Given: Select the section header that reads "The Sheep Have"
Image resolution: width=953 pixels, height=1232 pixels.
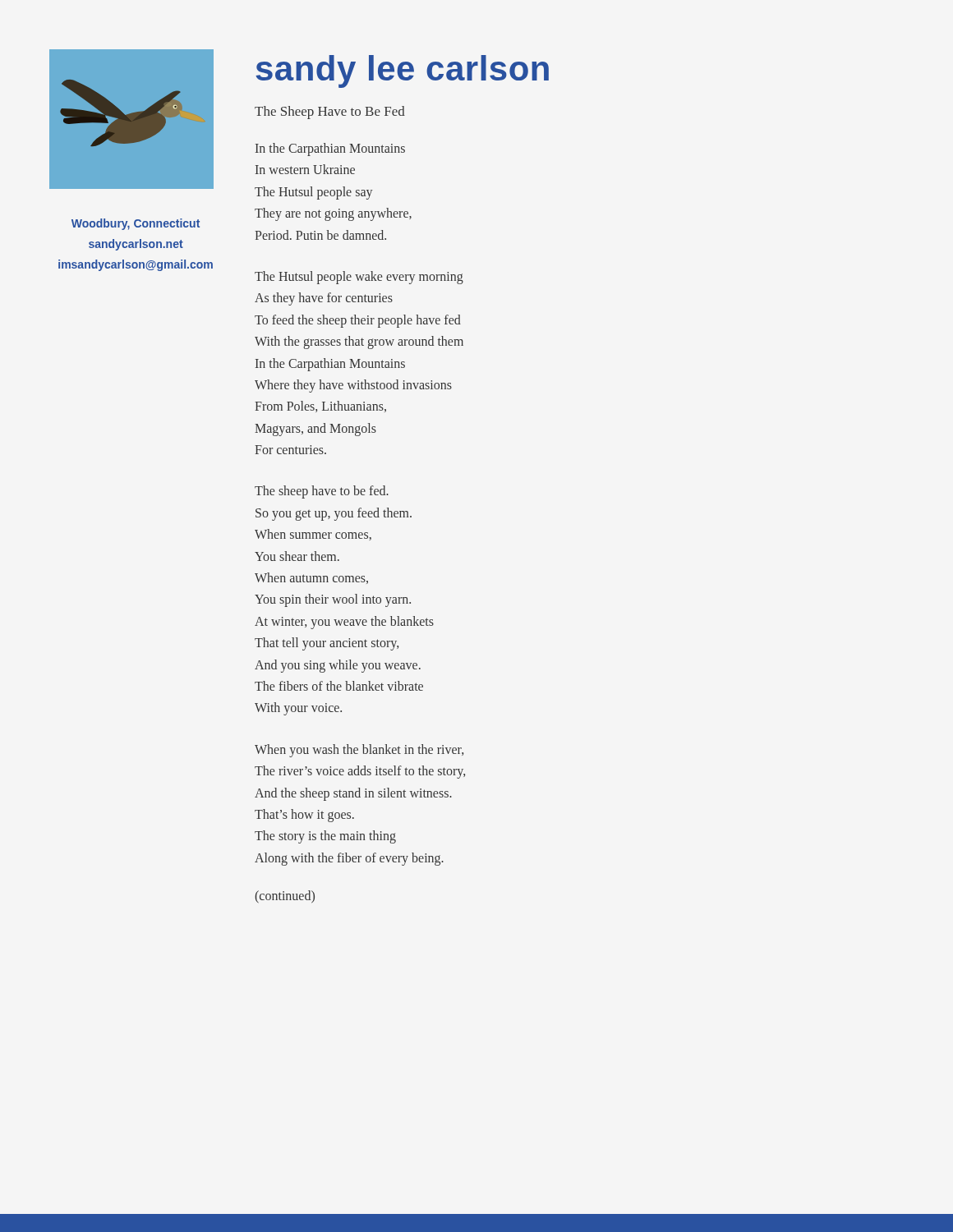Looking at the screenshot, I should coord(330,111).
